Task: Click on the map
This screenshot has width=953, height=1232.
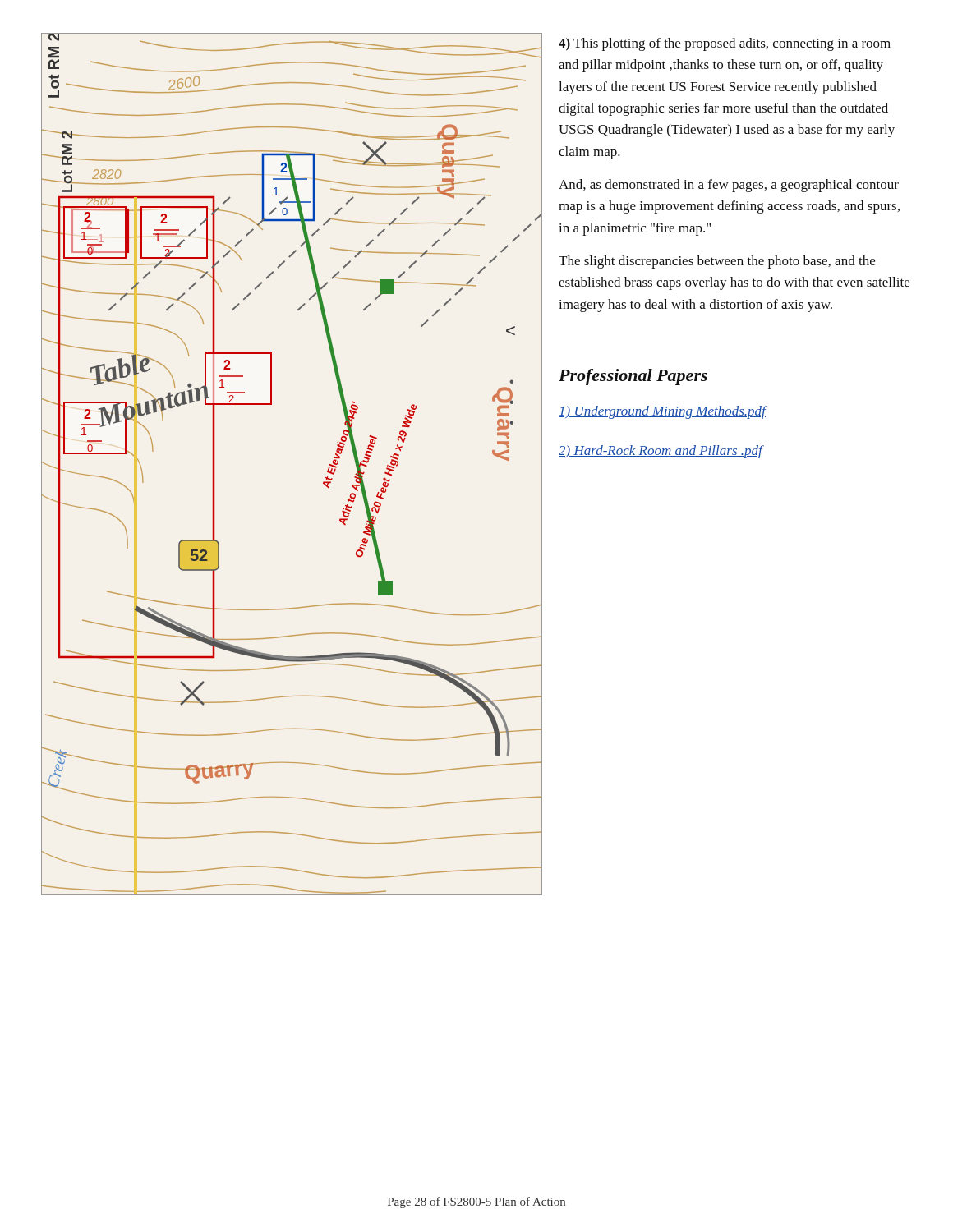Action: [292, 464]
